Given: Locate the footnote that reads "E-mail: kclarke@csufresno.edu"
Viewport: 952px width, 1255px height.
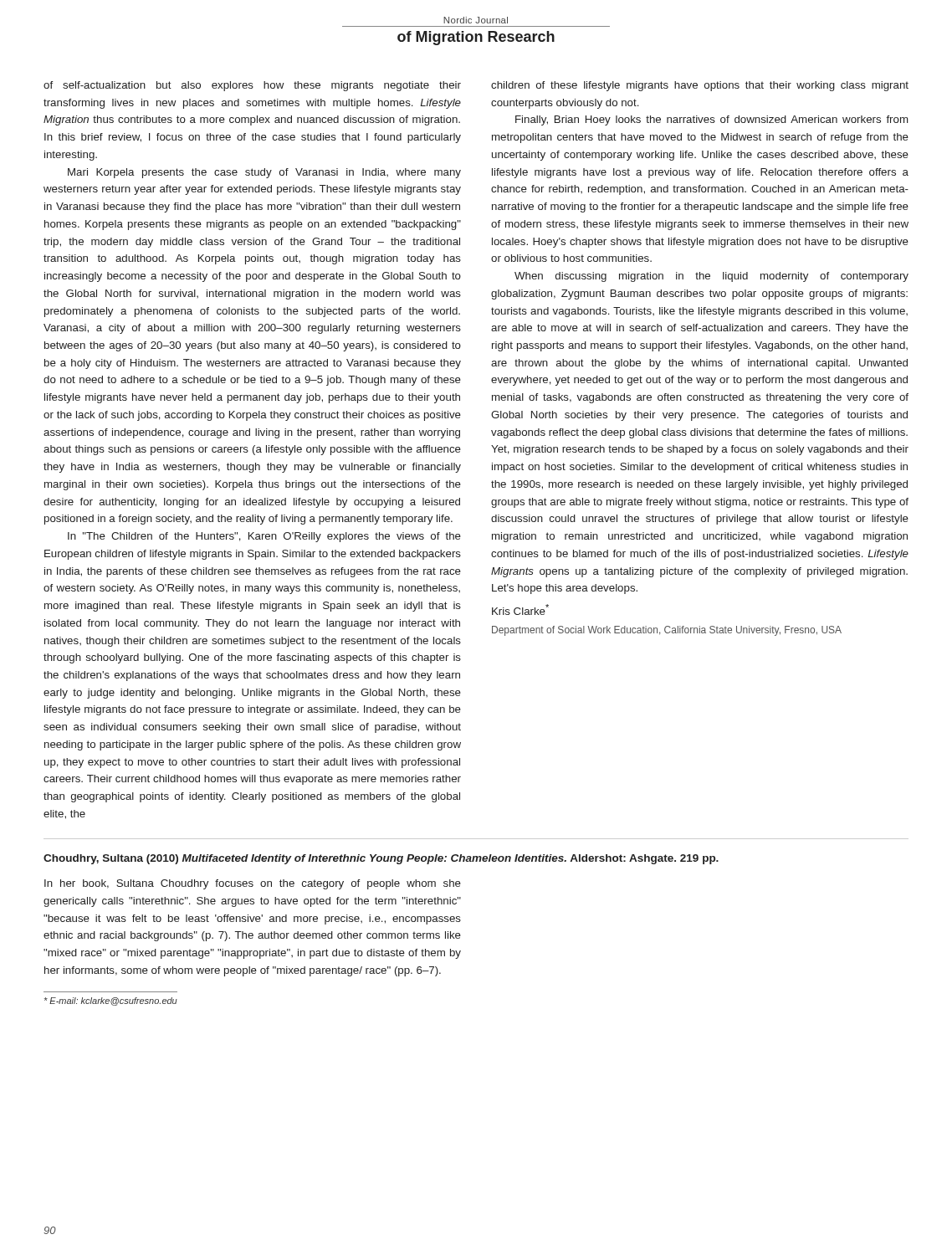Looking at the screenshot, I should [110, 1000].
